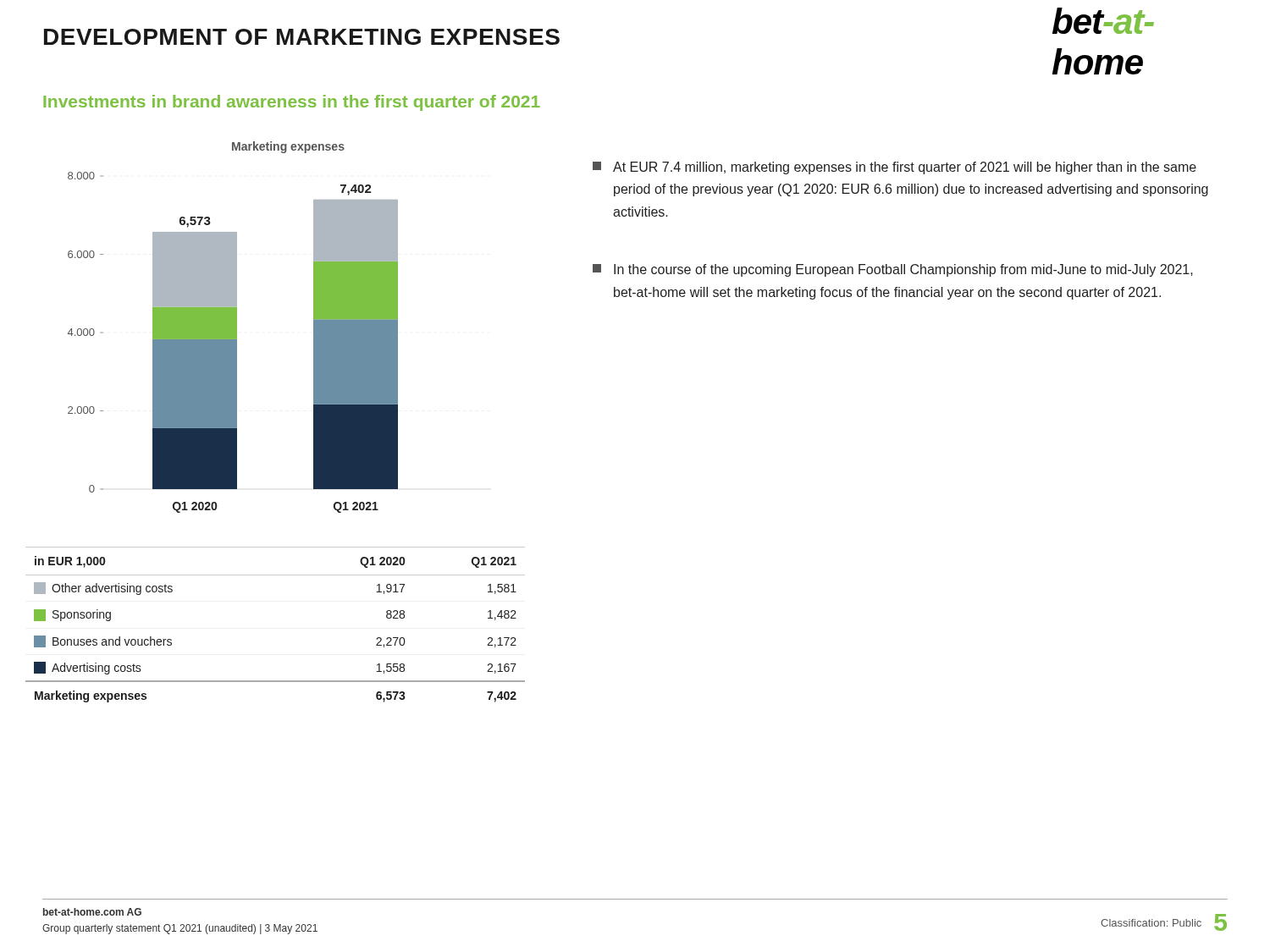Locate the block starting "In the course of the upcoming European"

(908, 281)
